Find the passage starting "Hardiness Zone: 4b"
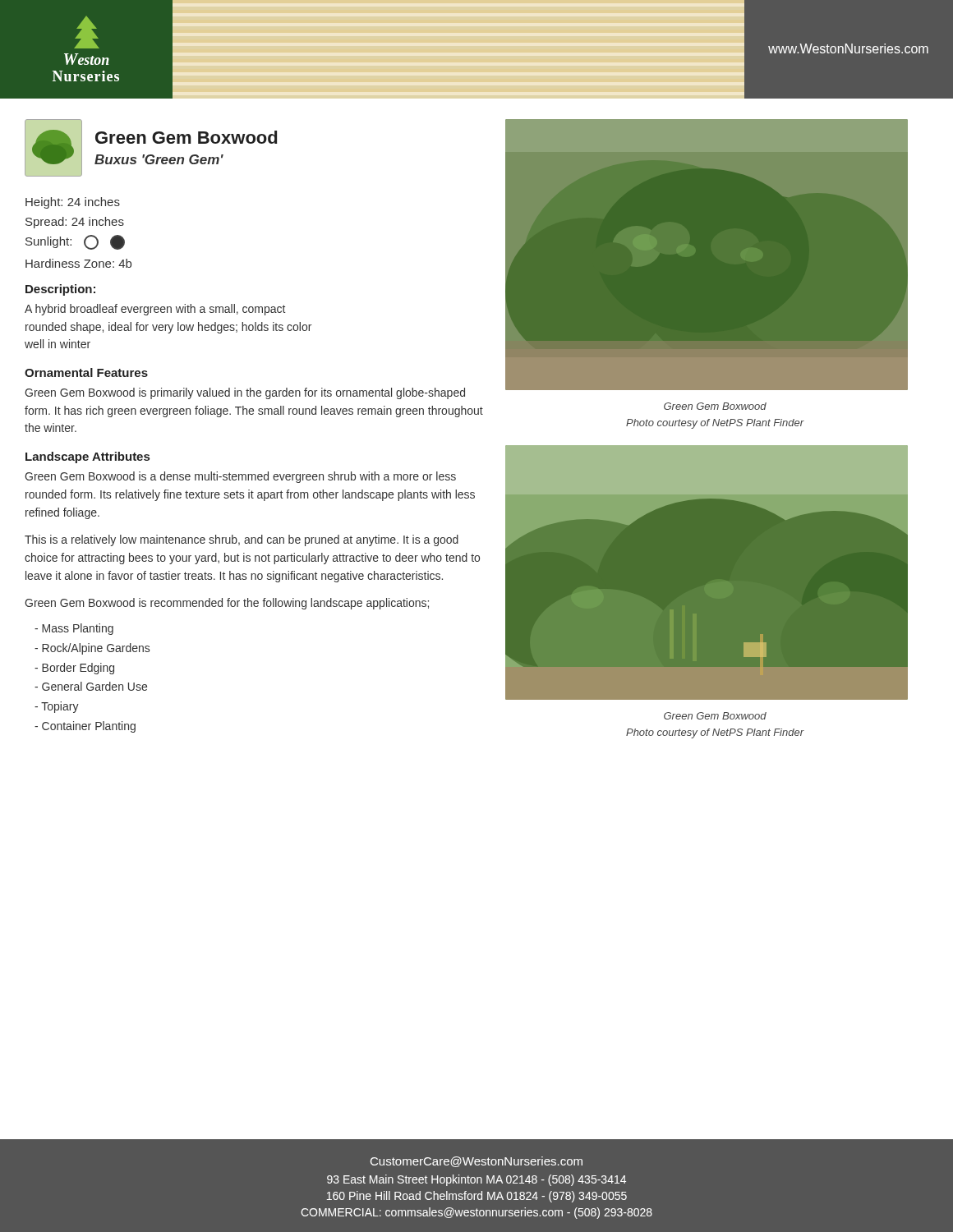 [x=78, y=263]
